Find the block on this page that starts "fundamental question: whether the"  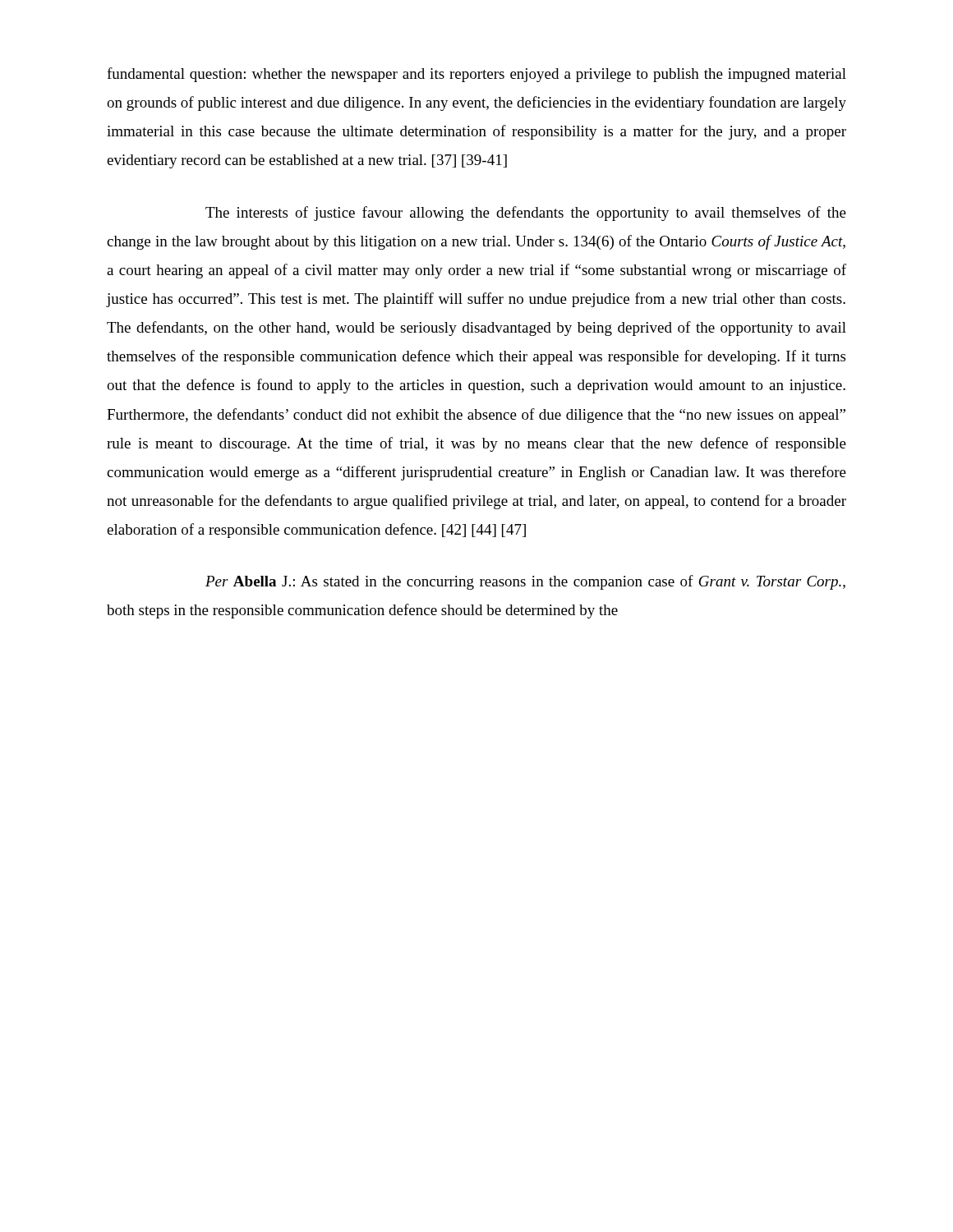476,117
